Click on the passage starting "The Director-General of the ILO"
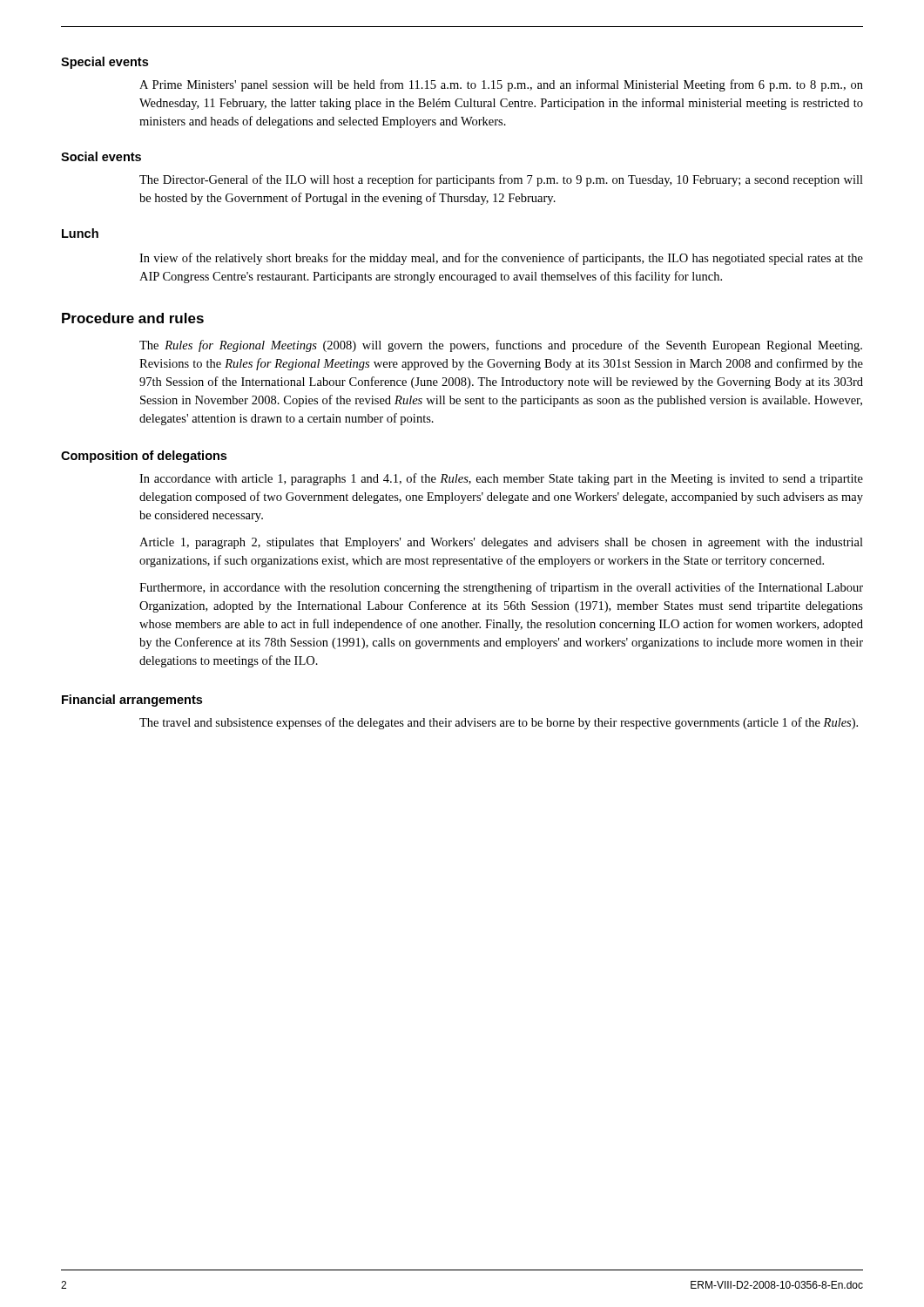This screenshot has width=924, height=1307. click(x=501, y=189)
